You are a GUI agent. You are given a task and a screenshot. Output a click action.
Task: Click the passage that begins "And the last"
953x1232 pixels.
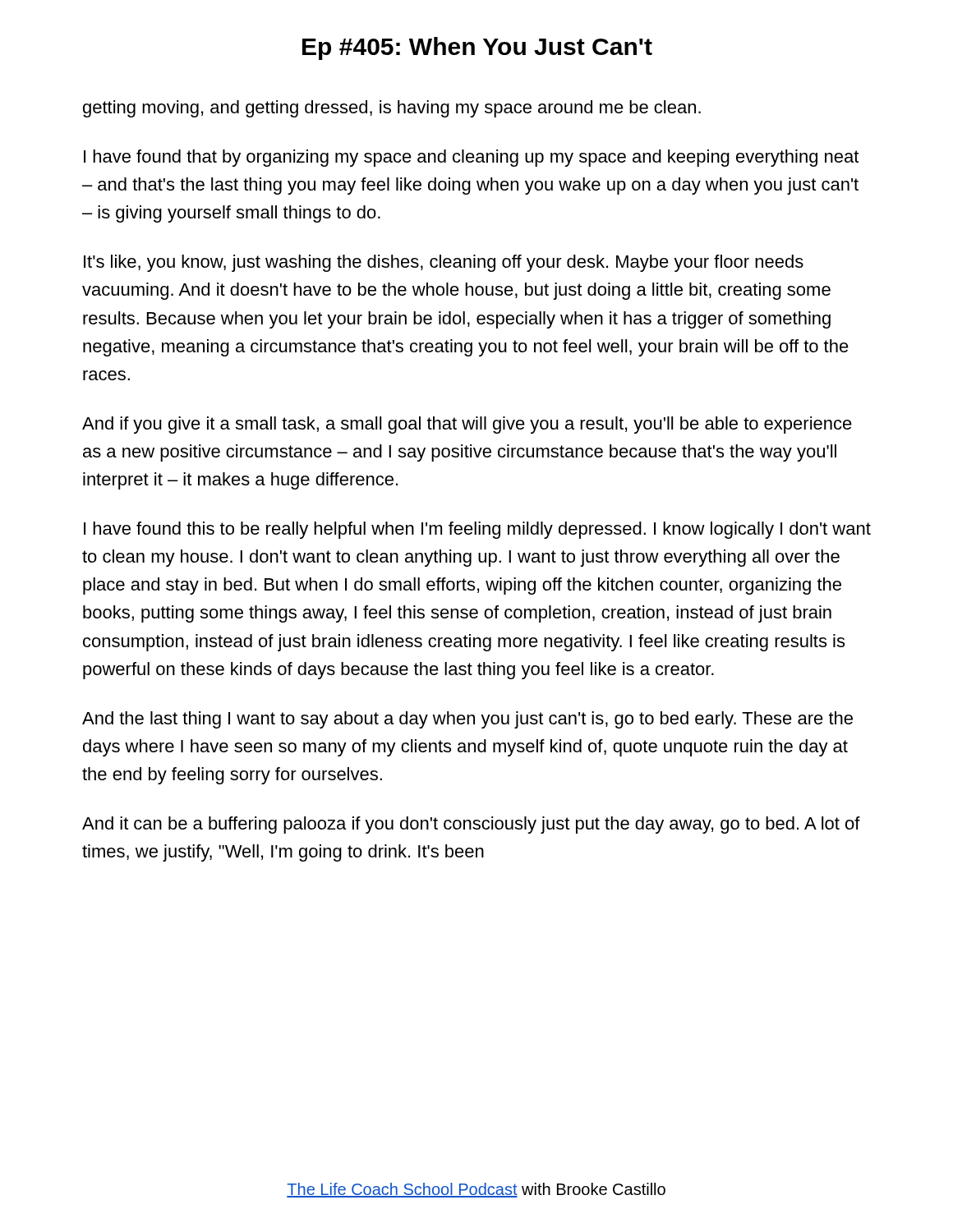[x=468, y=746]
